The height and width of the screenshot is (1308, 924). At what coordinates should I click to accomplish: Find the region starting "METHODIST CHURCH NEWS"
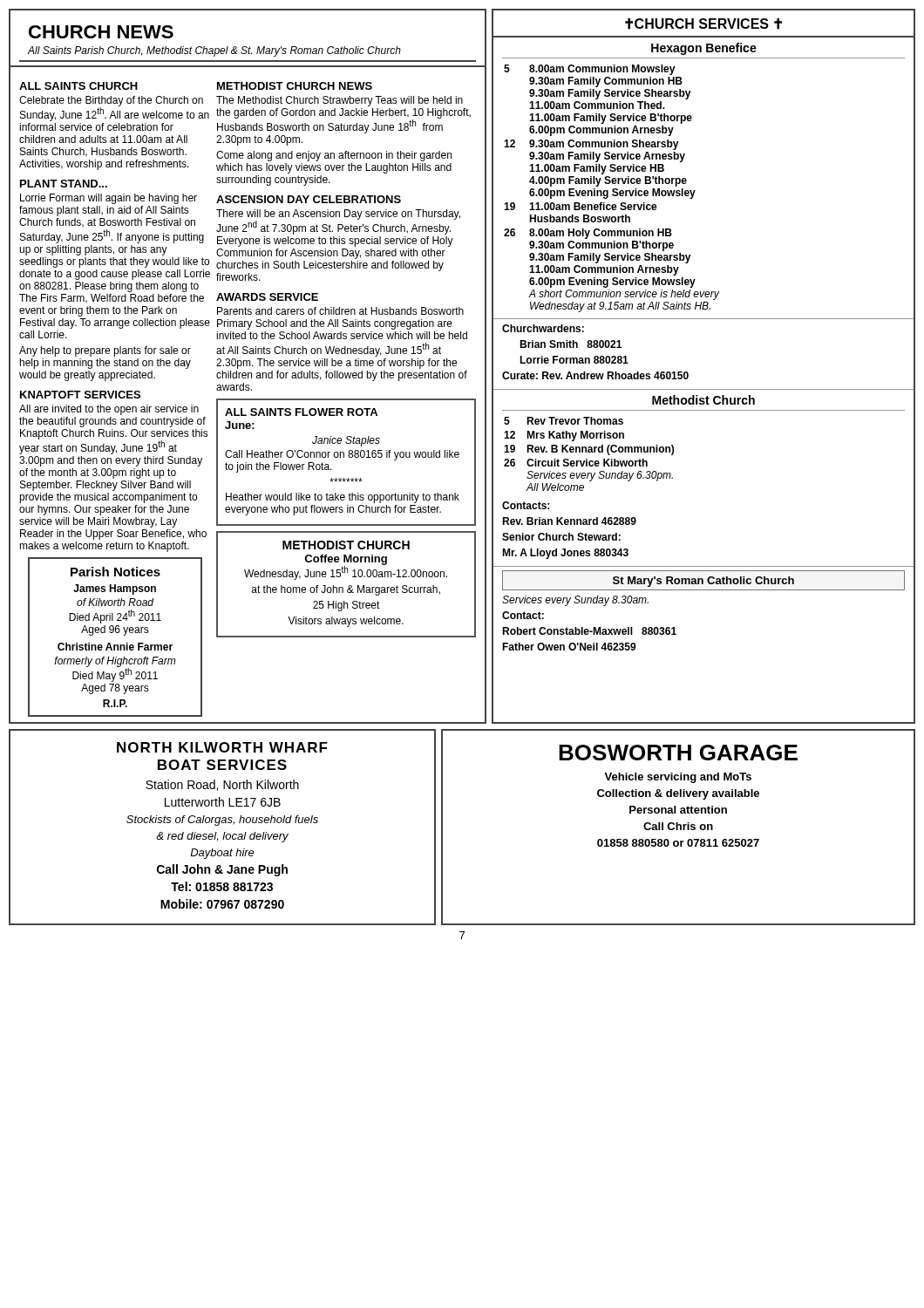point(294,86)
